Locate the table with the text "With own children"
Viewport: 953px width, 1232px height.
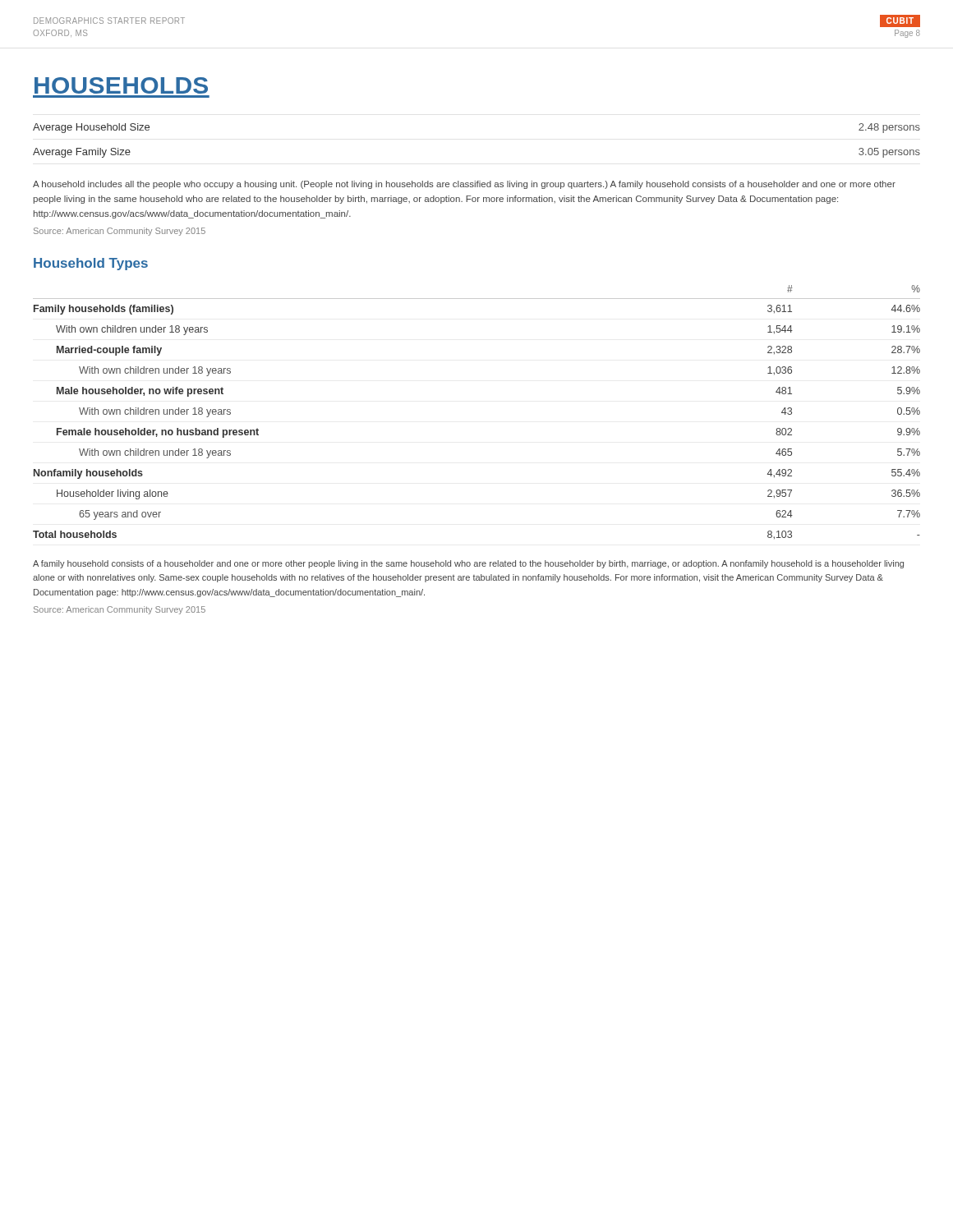point(476,413)
